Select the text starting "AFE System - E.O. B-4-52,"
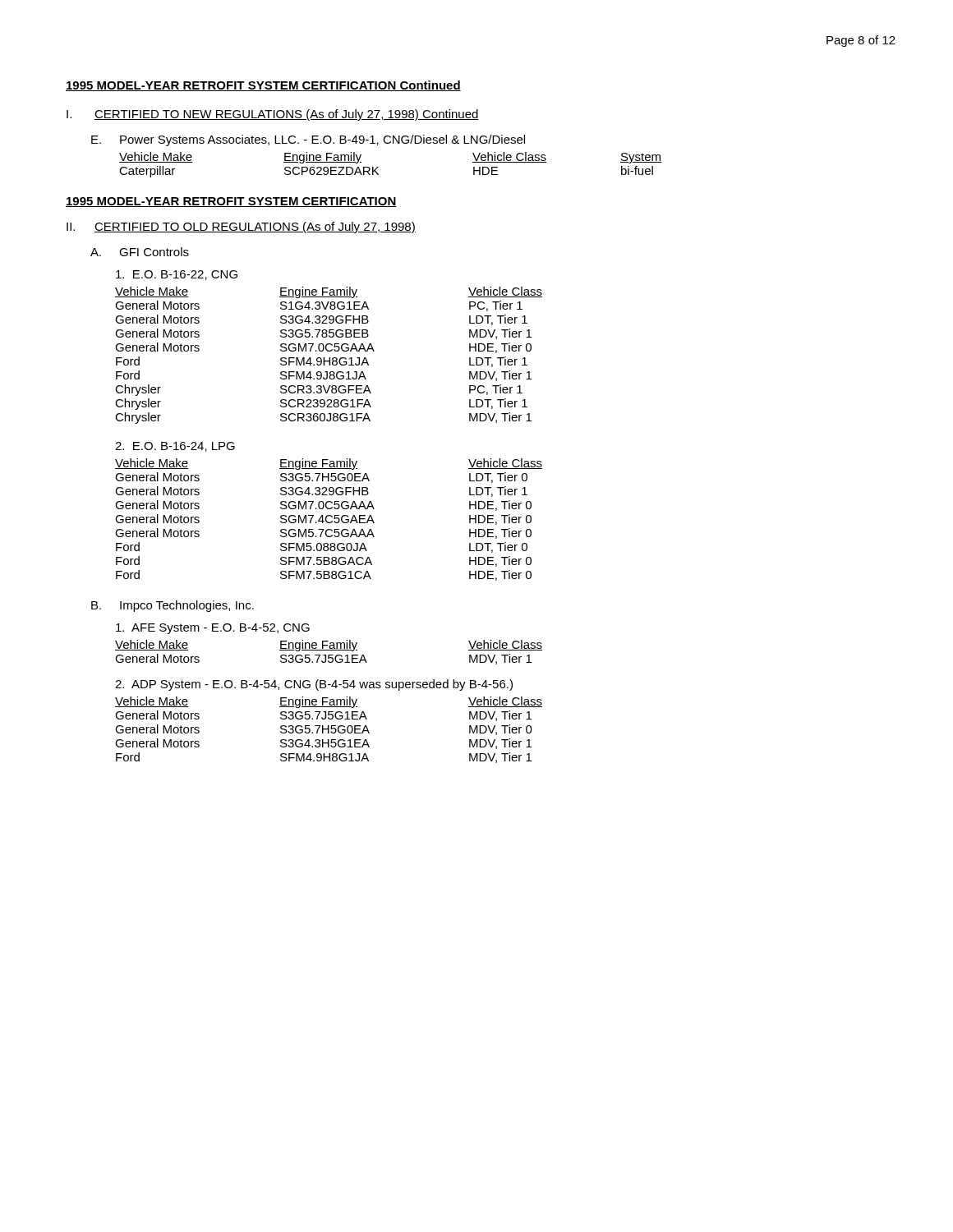 (x=505, y=643)
